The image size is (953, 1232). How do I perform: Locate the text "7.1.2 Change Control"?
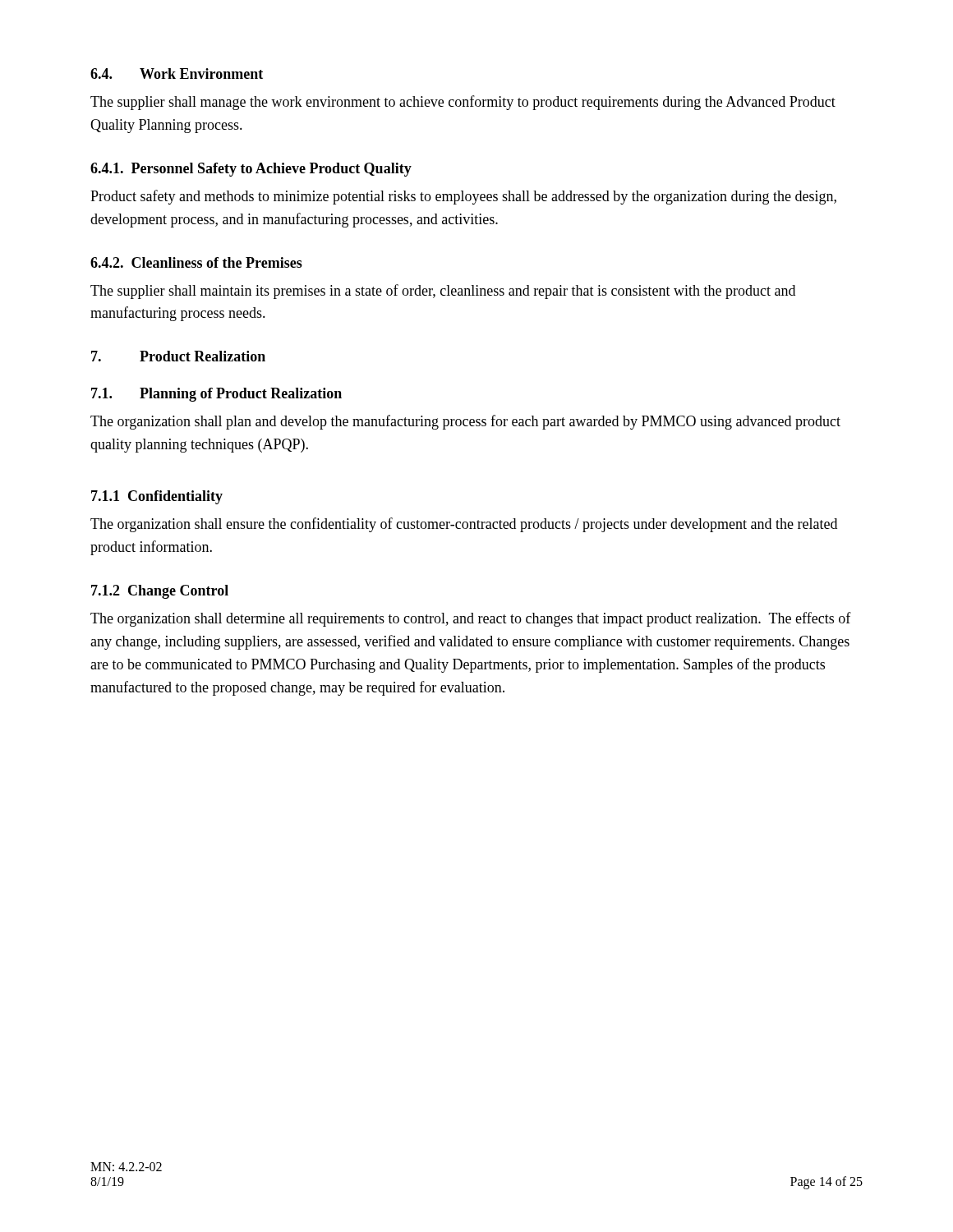coord(159,590)
